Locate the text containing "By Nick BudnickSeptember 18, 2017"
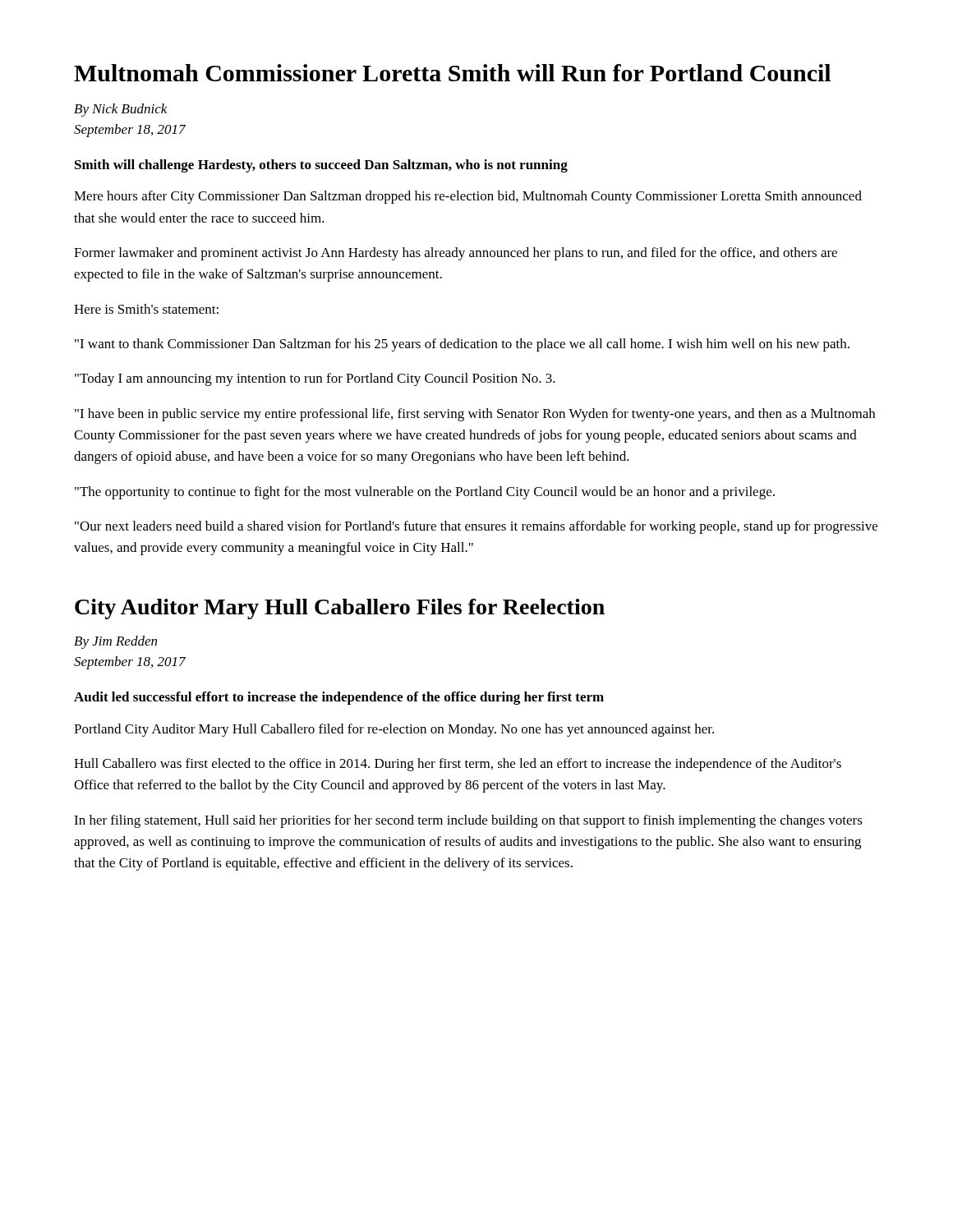The image size is (953, 1232). 121,110
